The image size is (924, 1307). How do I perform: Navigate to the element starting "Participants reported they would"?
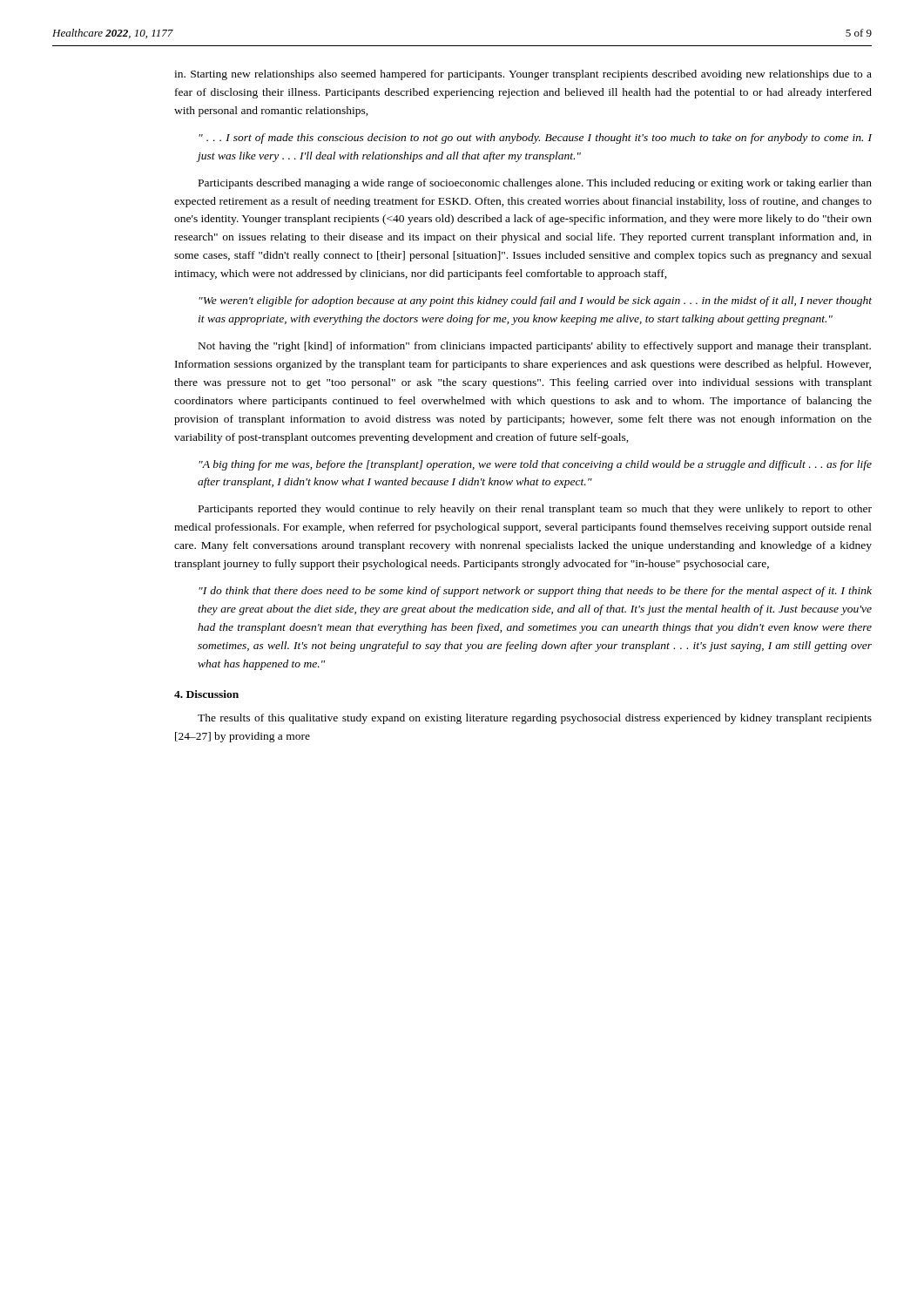(523, 537)
